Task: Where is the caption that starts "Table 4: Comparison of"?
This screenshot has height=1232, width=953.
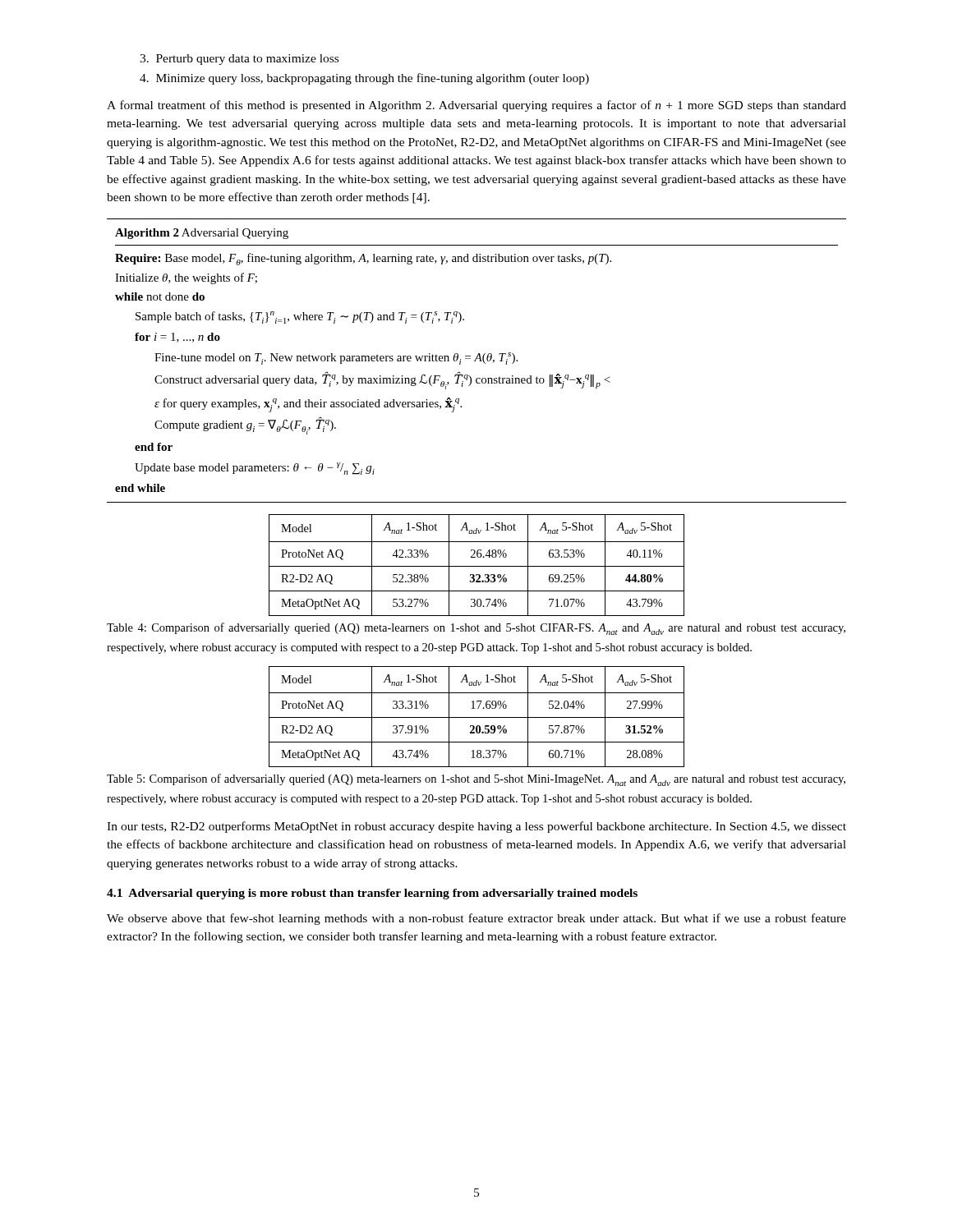Action: [x=476, y=637]
